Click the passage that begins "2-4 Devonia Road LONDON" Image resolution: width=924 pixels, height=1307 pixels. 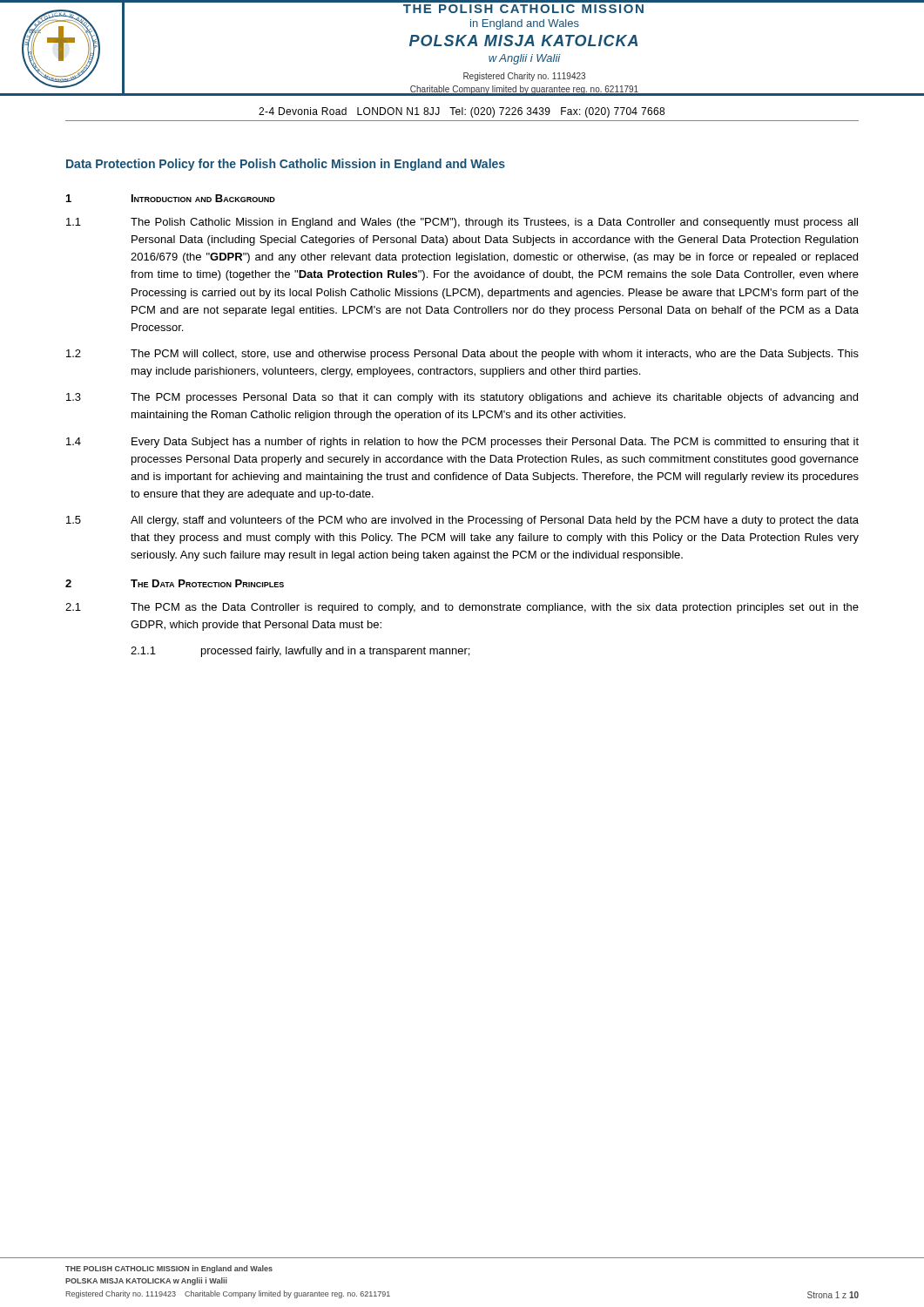tap(462, 112)
